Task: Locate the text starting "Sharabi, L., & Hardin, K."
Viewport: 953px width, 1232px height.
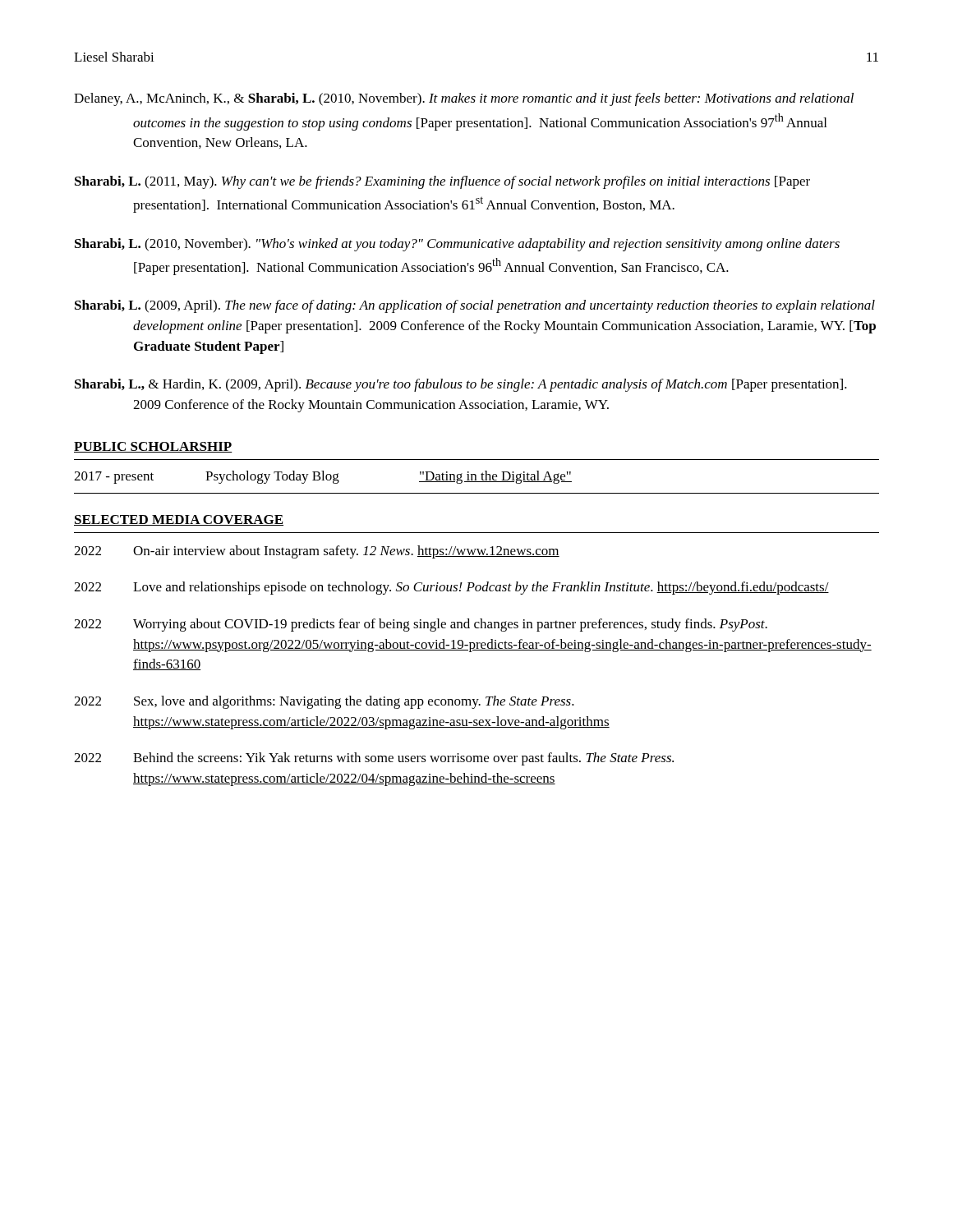Action: pos(462,394)
